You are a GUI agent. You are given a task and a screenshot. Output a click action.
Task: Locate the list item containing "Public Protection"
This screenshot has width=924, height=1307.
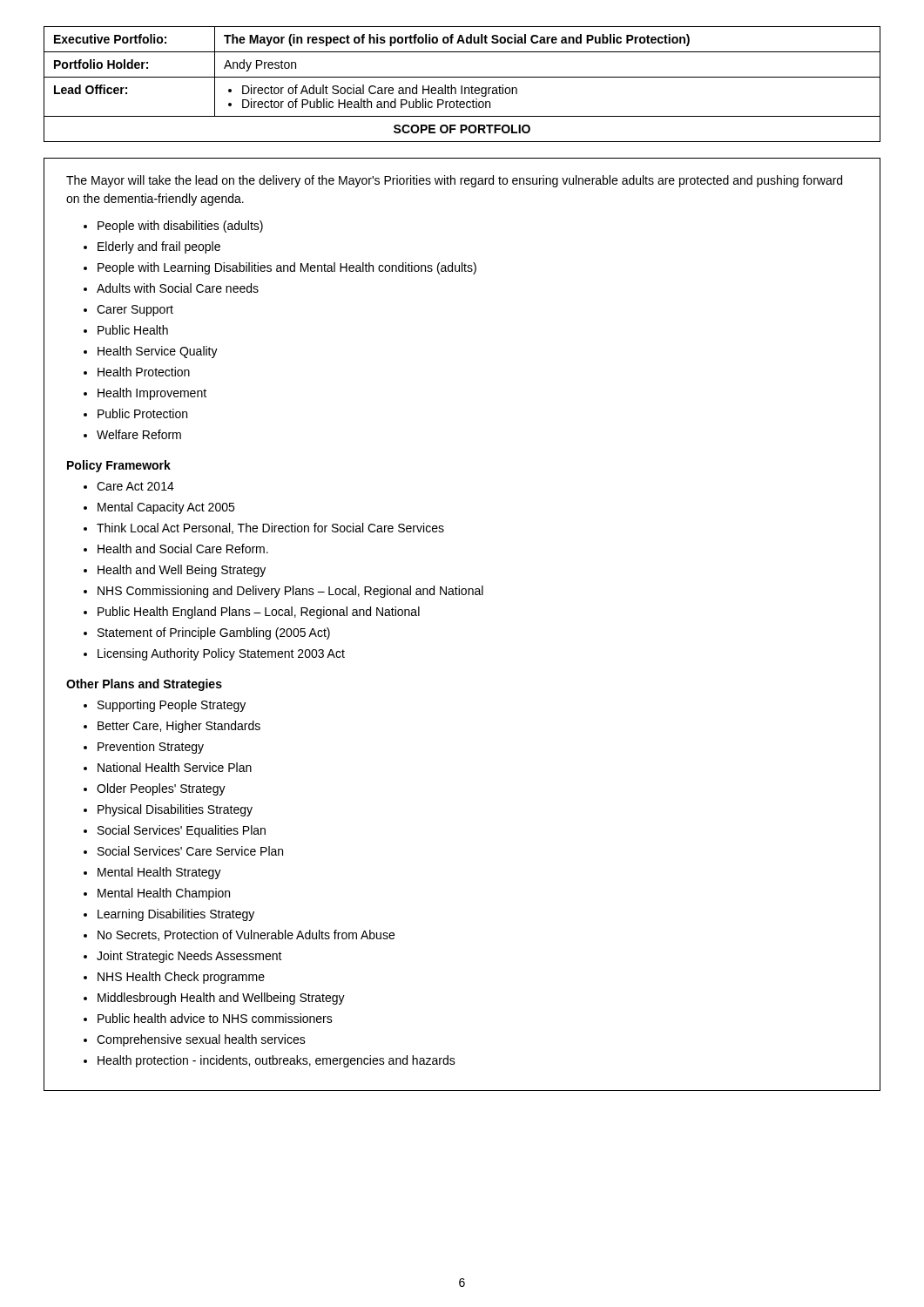tap(142, 413)
